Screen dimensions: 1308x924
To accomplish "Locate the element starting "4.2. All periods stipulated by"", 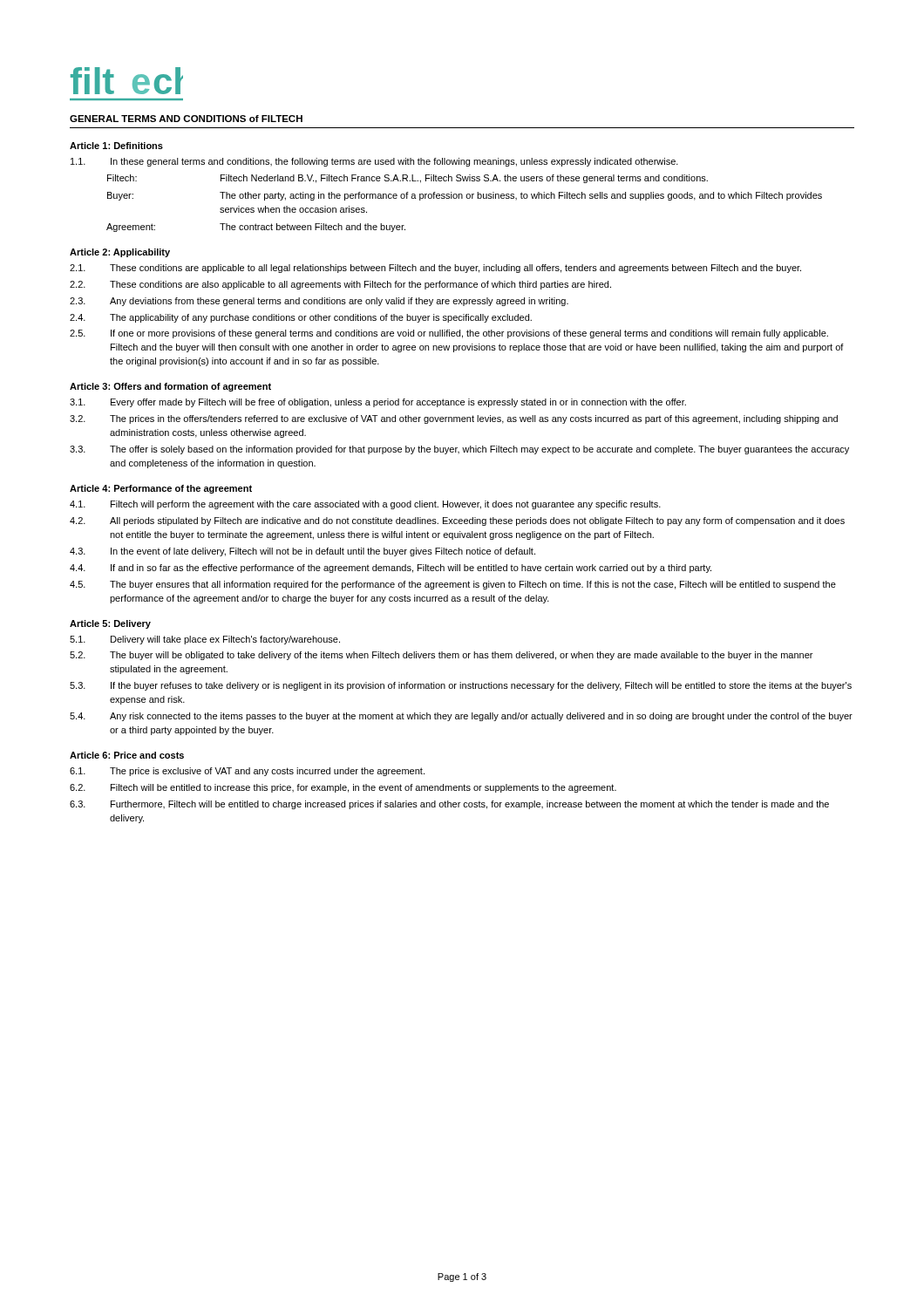I will [x=462, y=528].
